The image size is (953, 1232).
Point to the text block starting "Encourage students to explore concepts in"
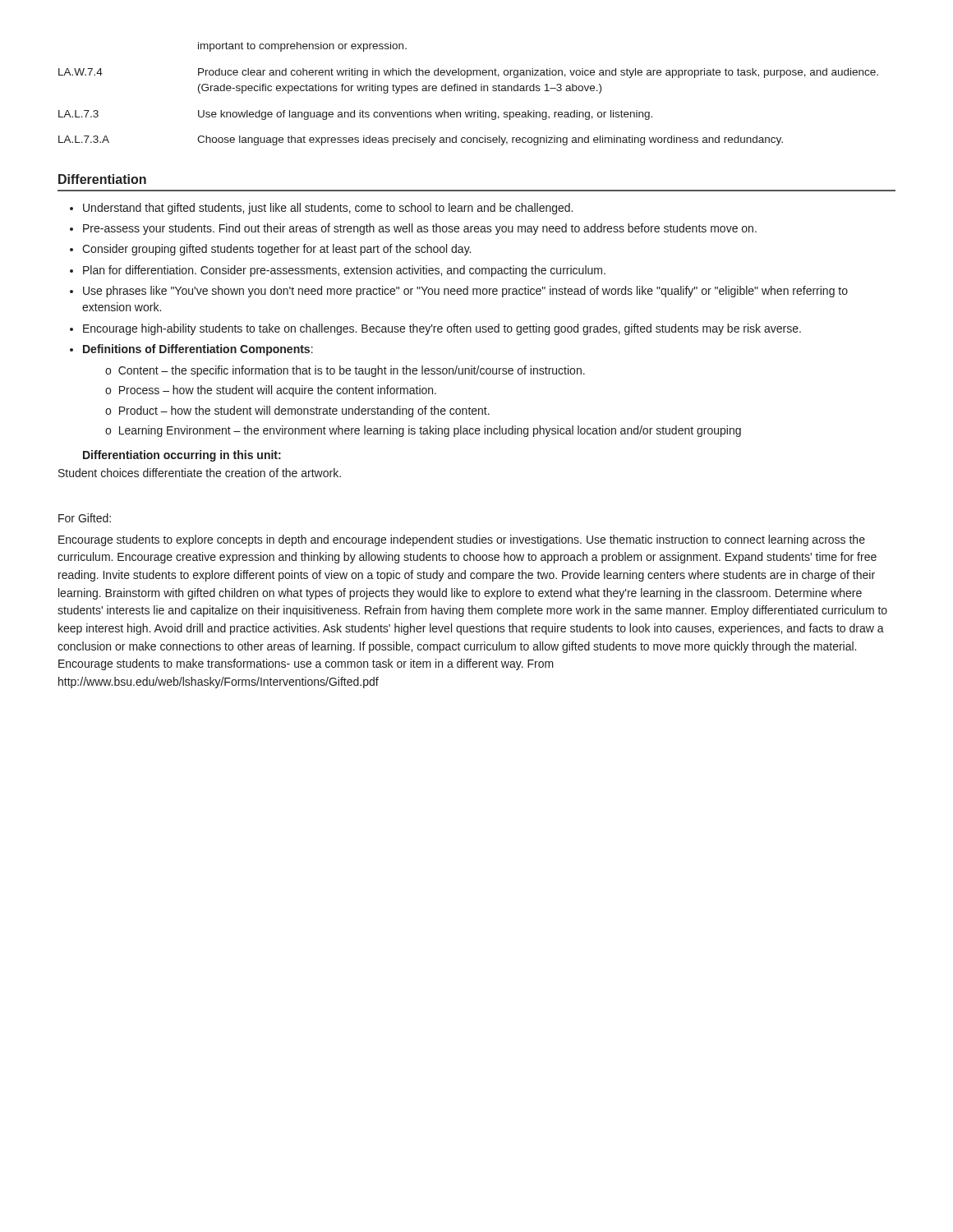[472, 602]
